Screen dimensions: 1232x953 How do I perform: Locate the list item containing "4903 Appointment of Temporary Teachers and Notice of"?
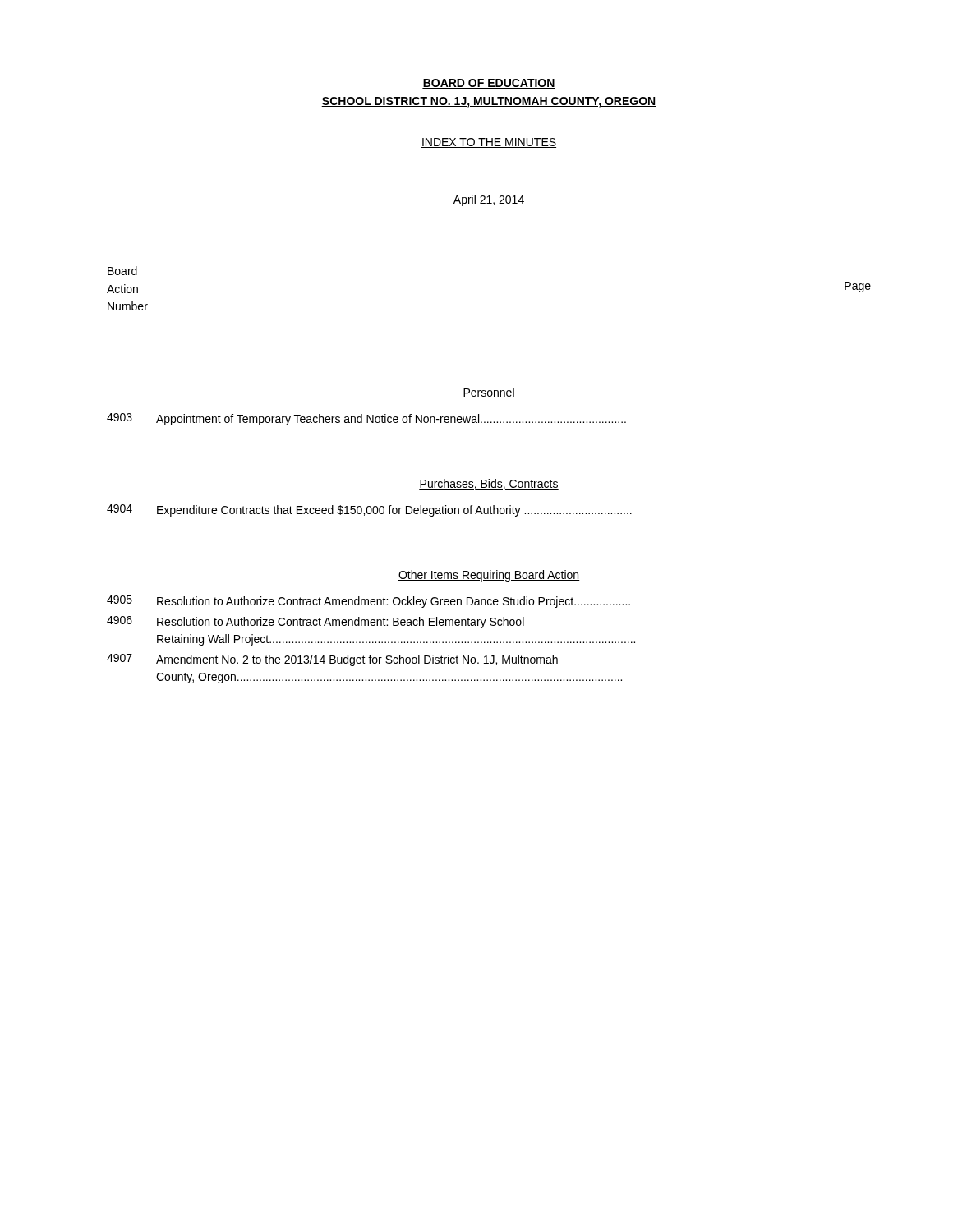[x=489, y=419]
